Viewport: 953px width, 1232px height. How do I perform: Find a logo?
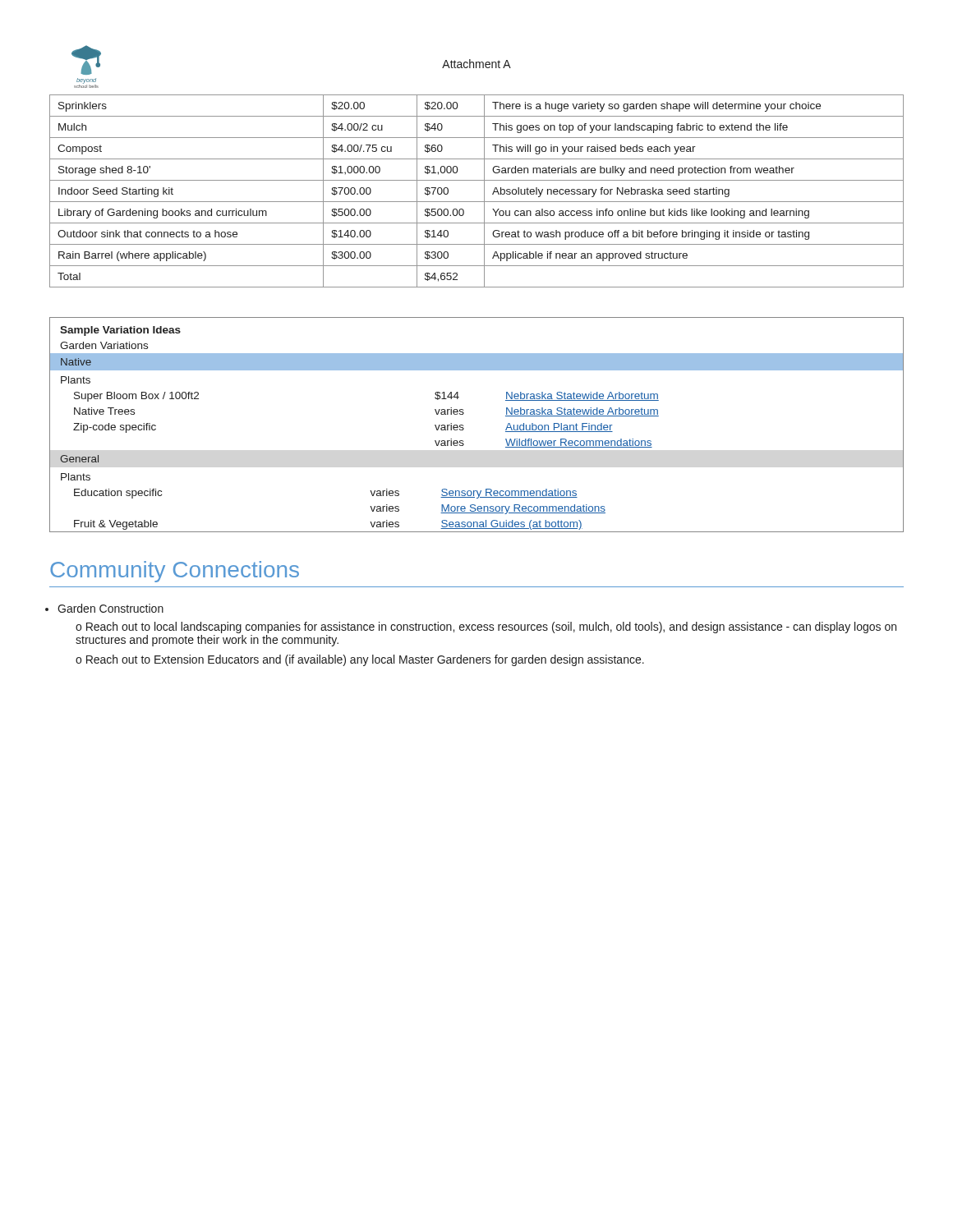pyautogui.click(x=90, y=63)
